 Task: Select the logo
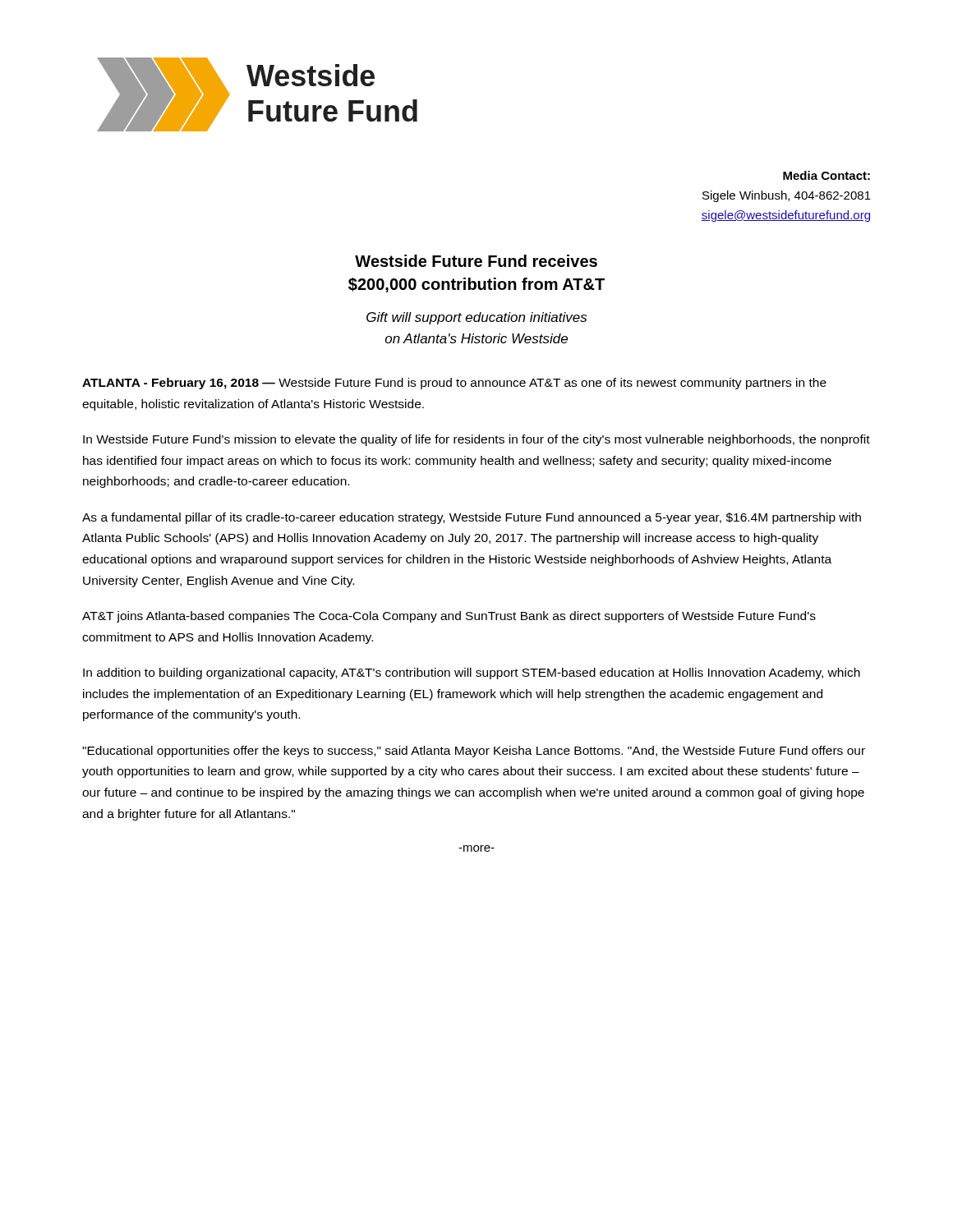pyautogui.click(x=476, y=96)
